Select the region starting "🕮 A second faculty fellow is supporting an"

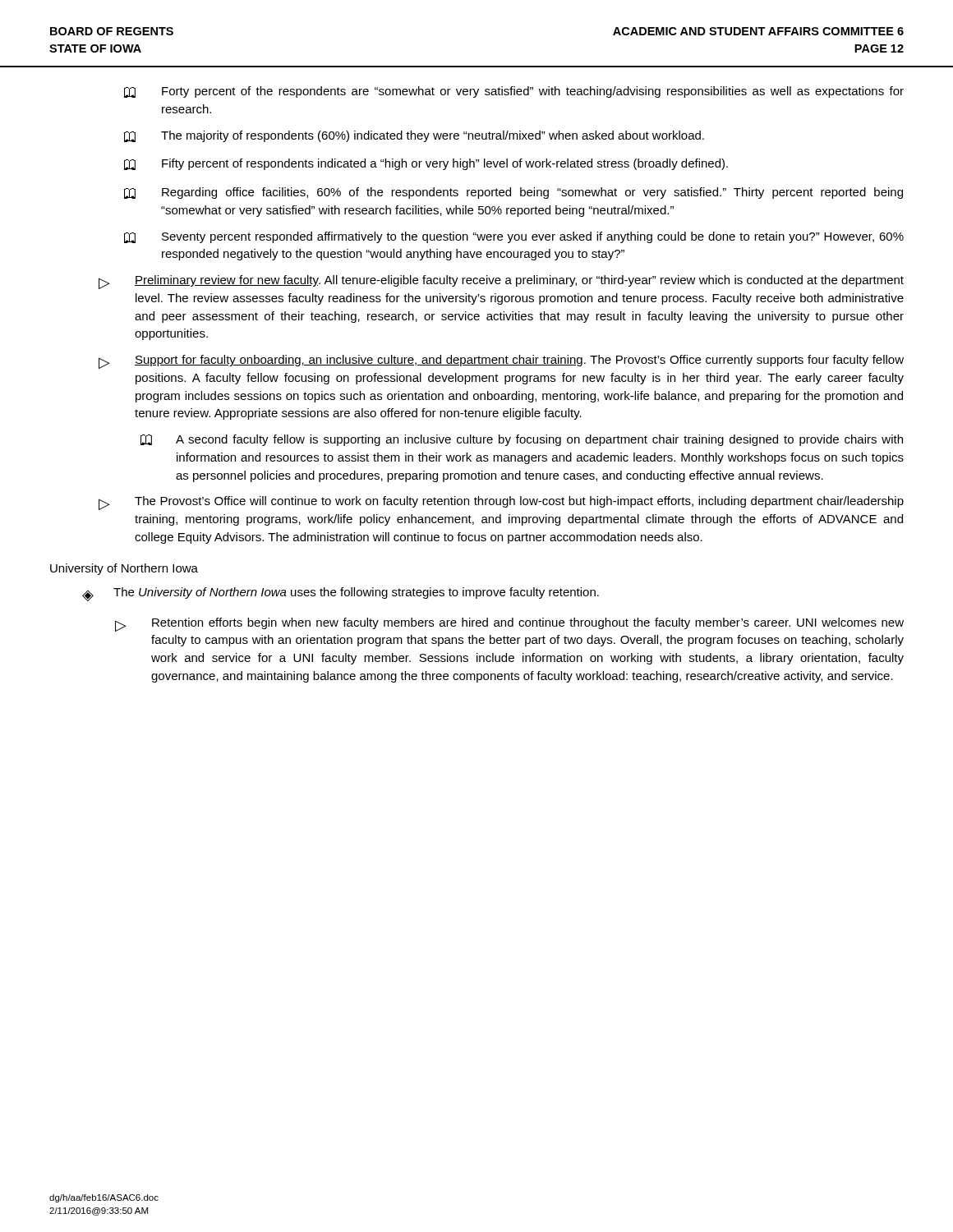(522, 457)
